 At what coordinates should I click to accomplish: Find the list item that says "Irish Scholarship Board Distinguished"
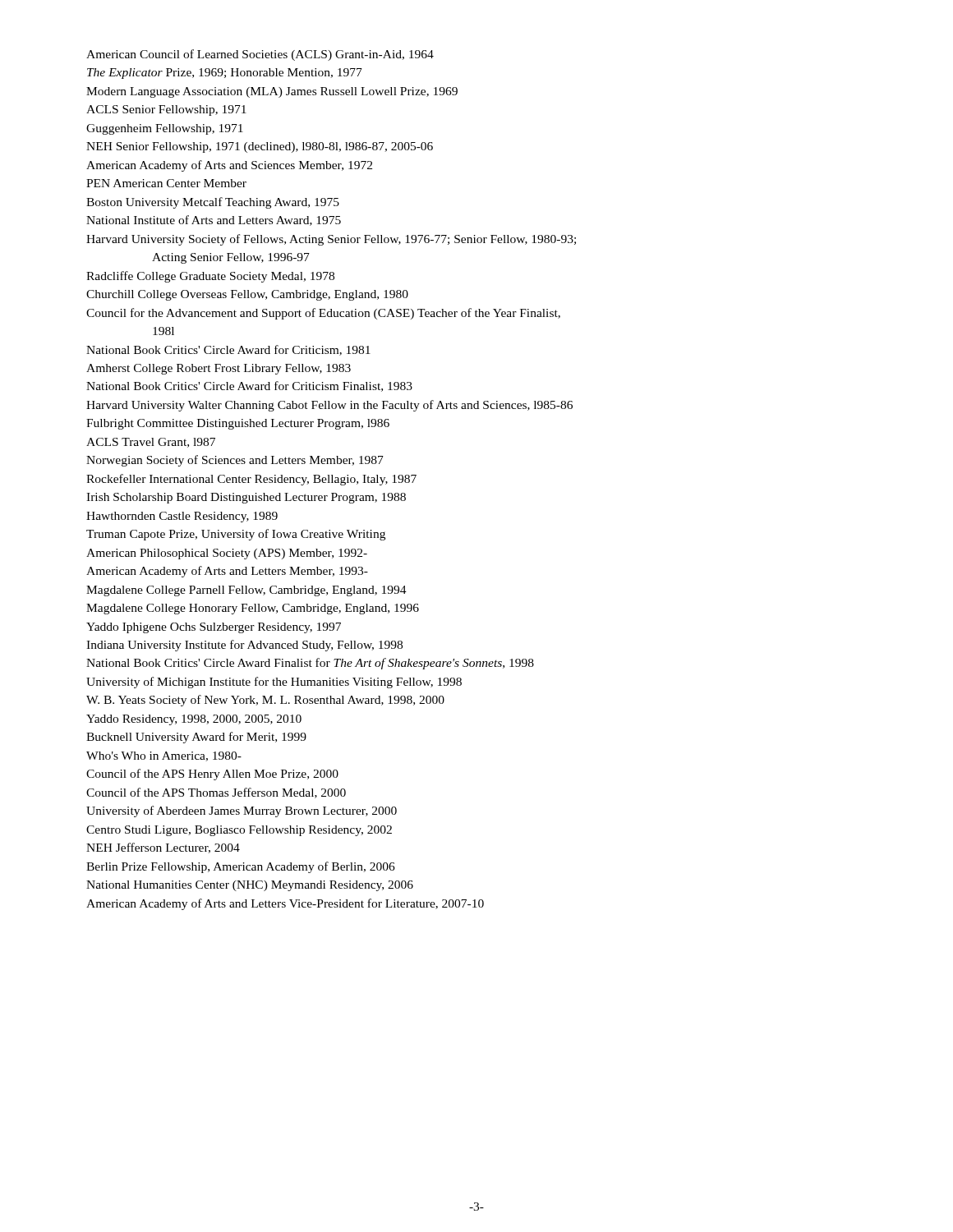(x=246, y=497)
